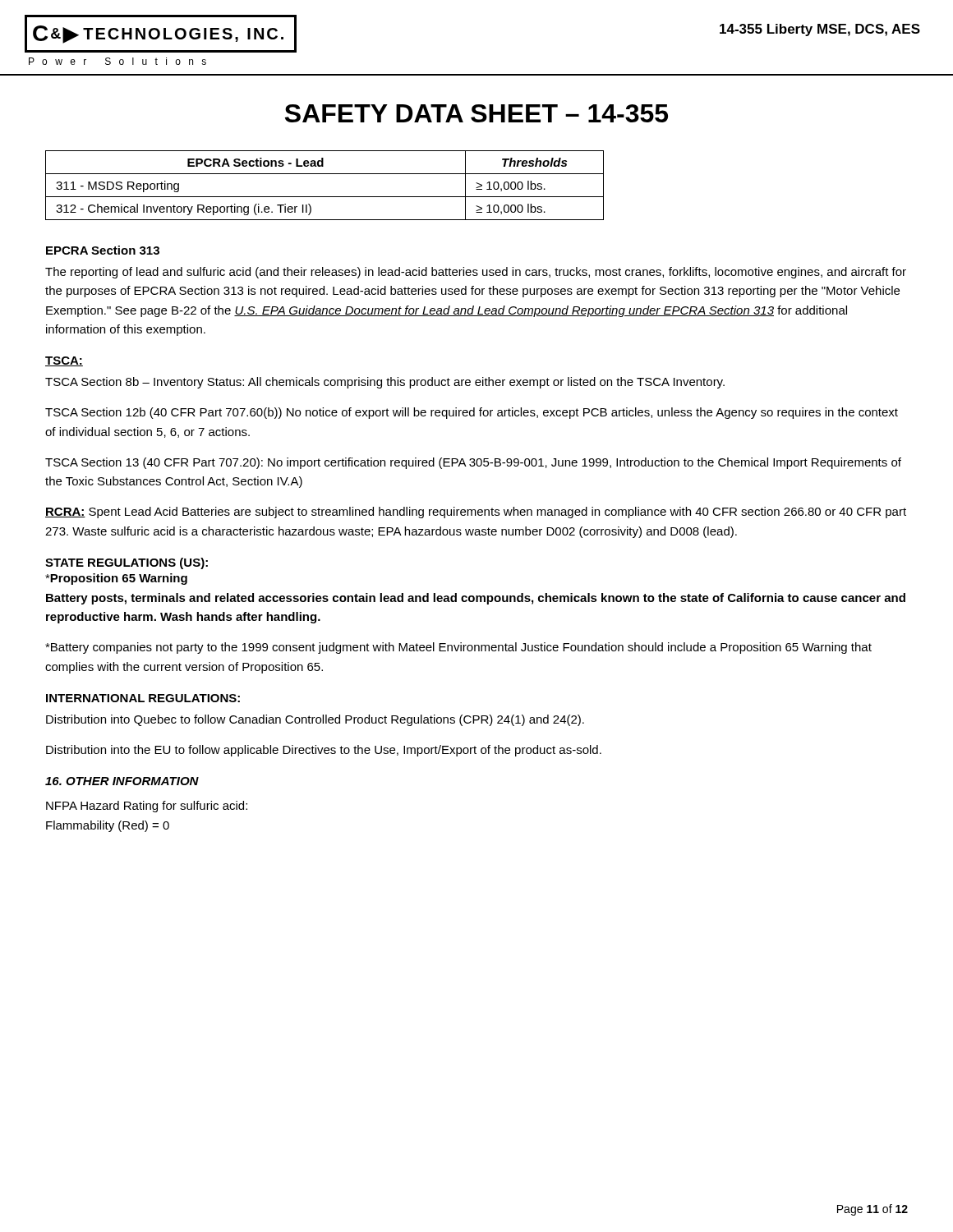This screenshot has height=1232, width=953.
Task: Select the text block with the text "NFPA Hazard Rating for sulfuric acid: Flammability"
Action: tap(147, 815)
